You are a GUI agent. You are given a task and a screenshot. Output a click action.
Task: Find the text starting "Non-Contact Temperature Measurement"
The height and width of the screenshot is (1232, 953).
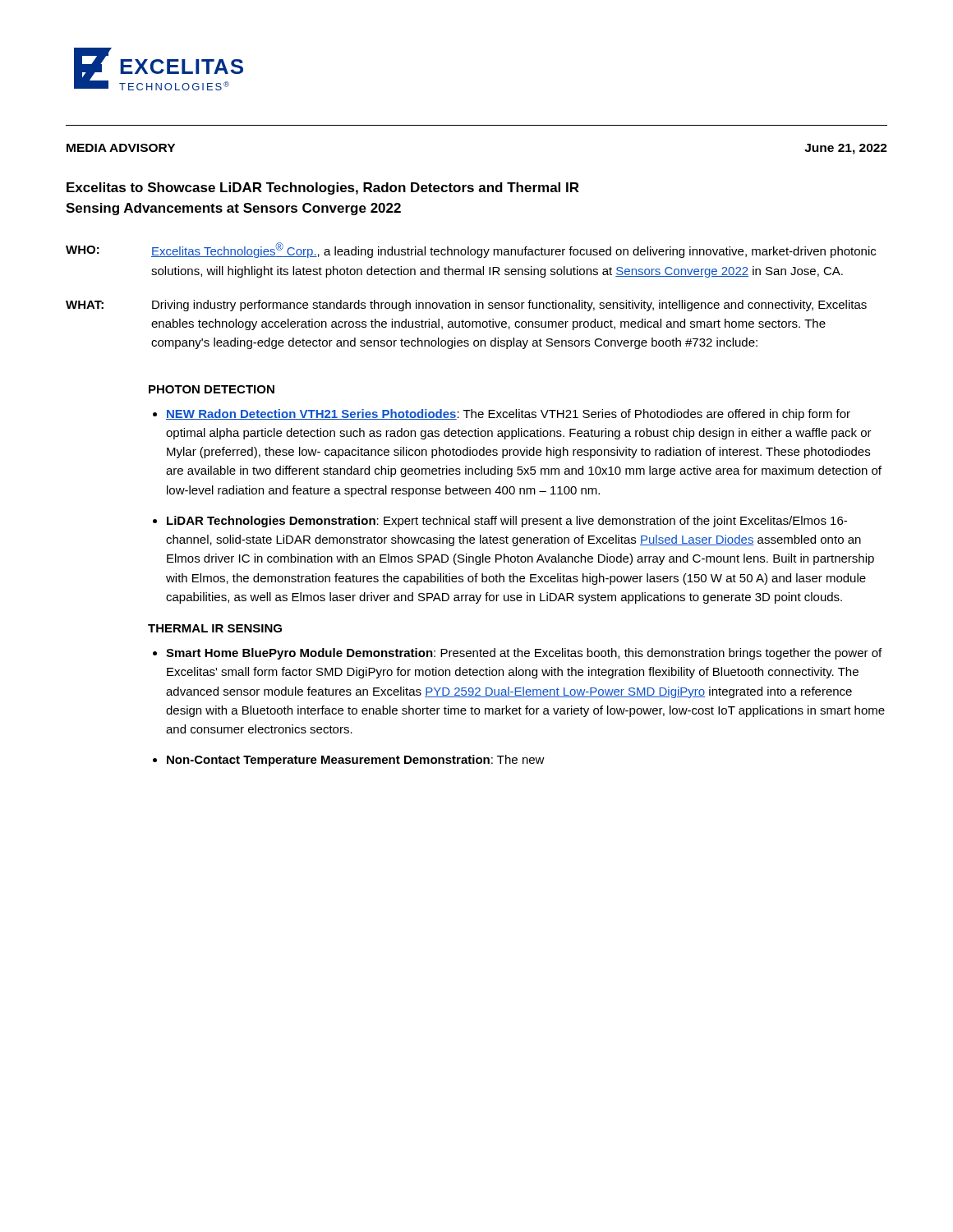[x=355, y=760]
